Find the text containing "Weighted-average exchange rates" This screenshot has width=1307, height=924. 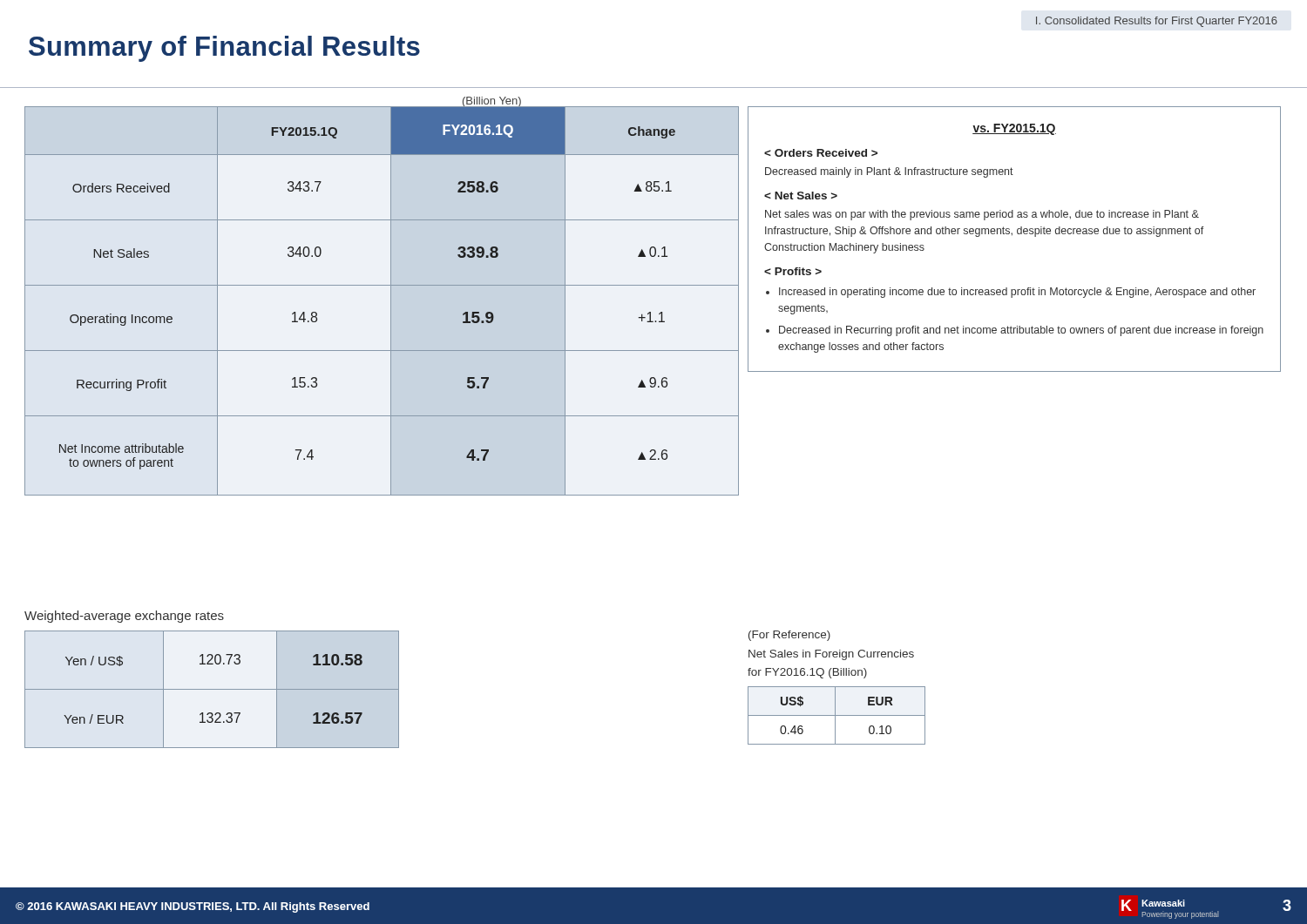coord(124,615)
